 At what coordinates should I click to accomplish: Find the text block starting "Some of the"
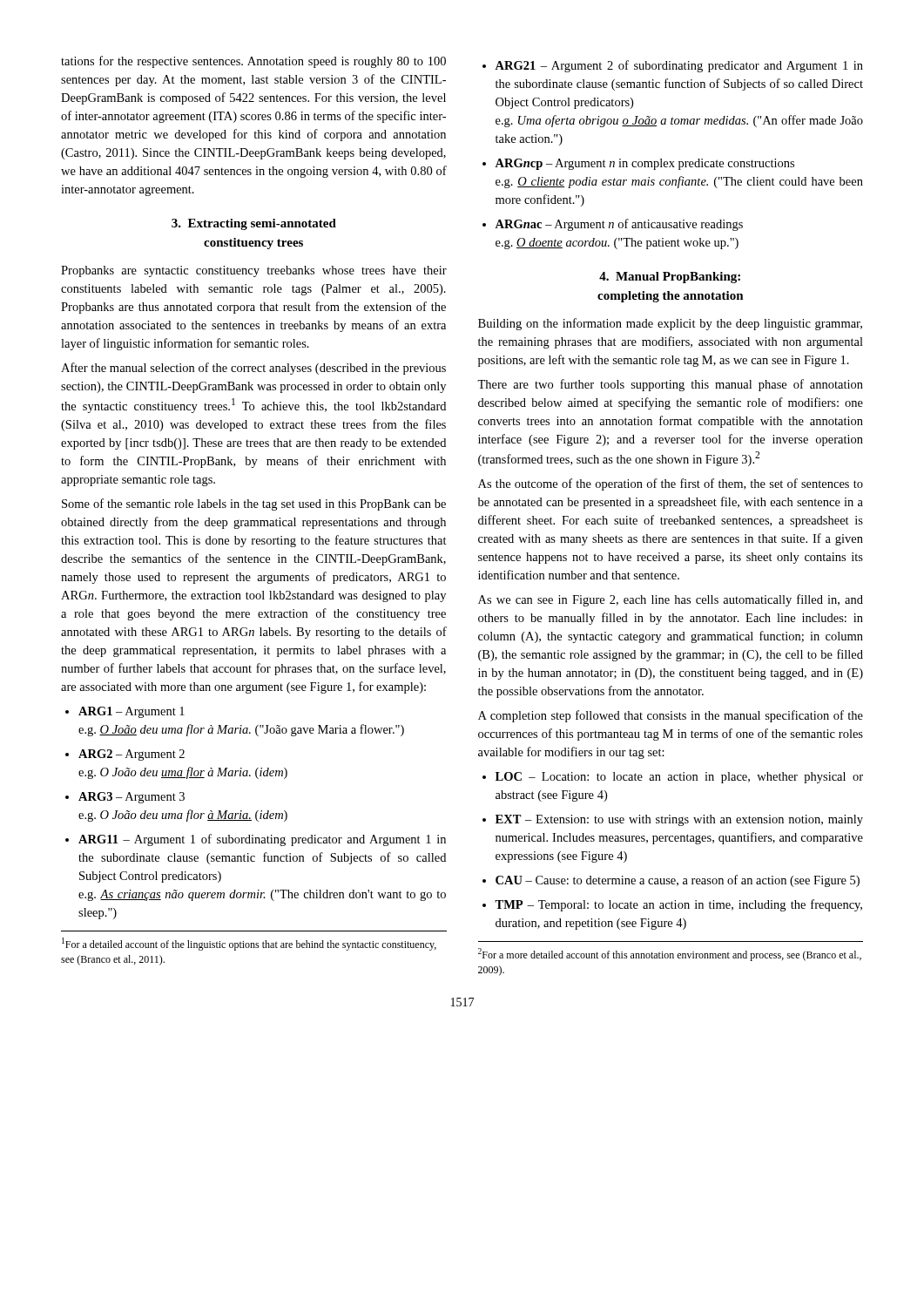tap(254, 595)
